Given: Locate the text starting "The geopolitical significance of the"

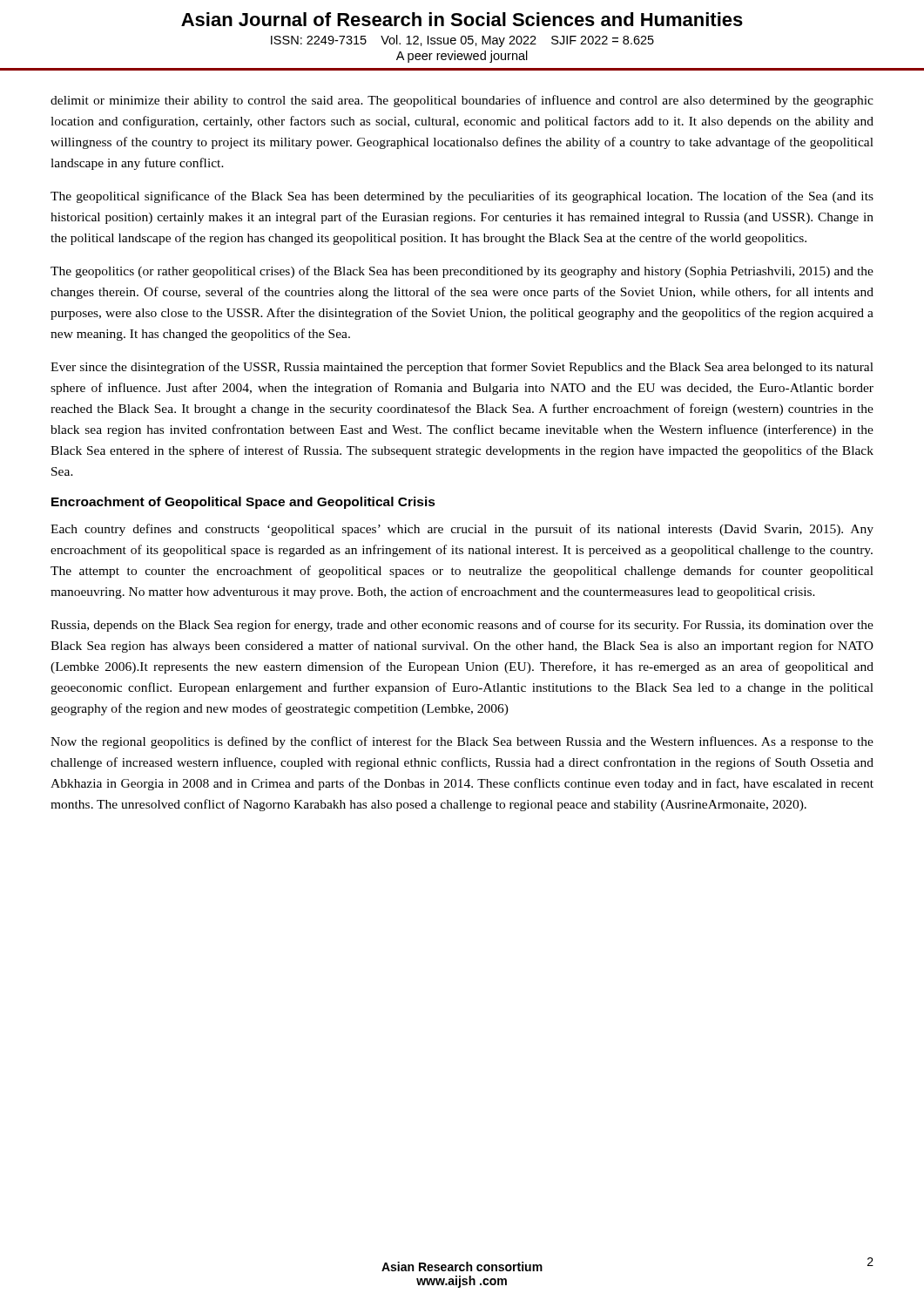Looking at the screenshot, I should 462,217.
